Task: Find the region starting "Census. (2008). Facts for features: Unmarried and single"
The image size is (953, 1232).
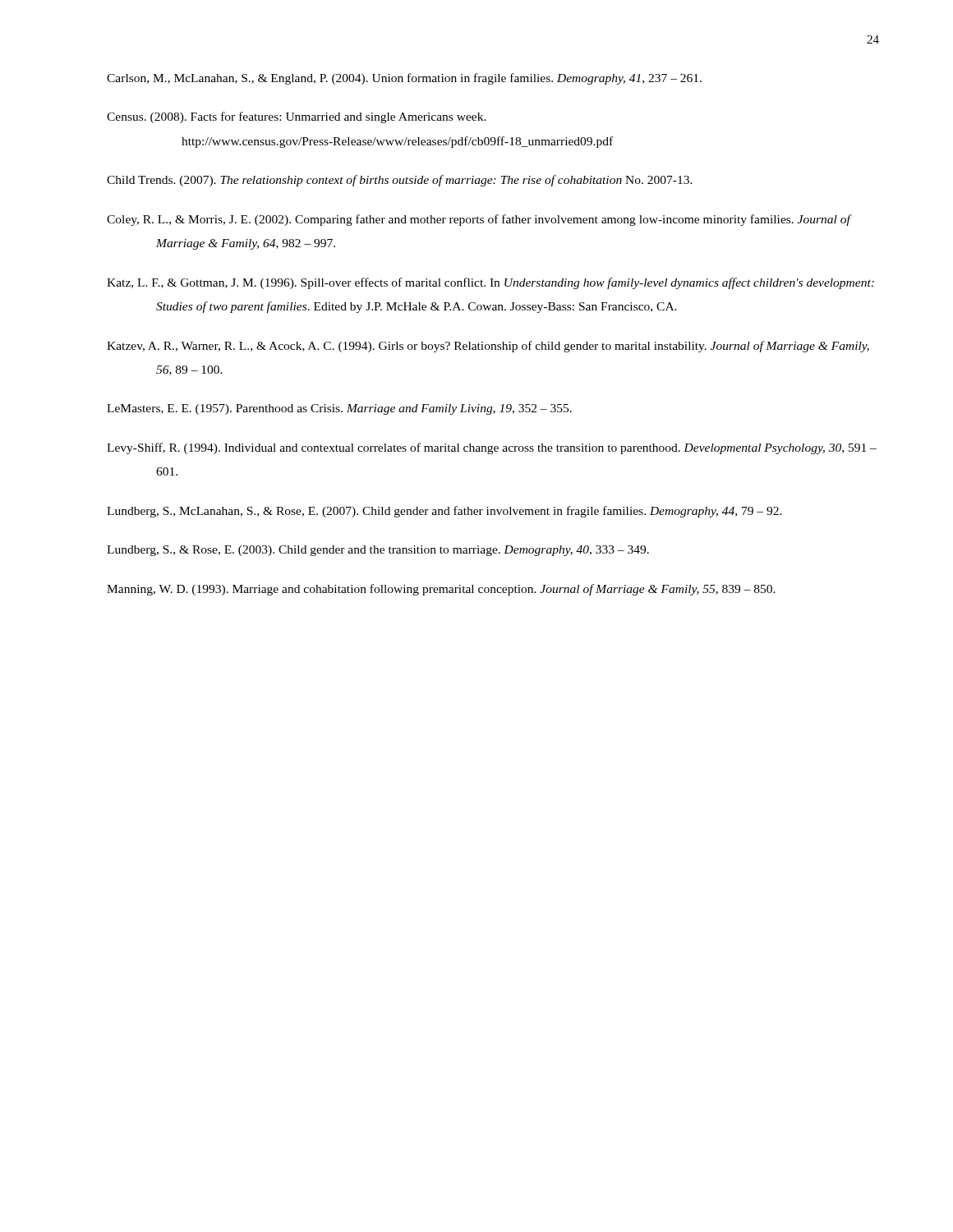Action: click(x=360, y=129)
